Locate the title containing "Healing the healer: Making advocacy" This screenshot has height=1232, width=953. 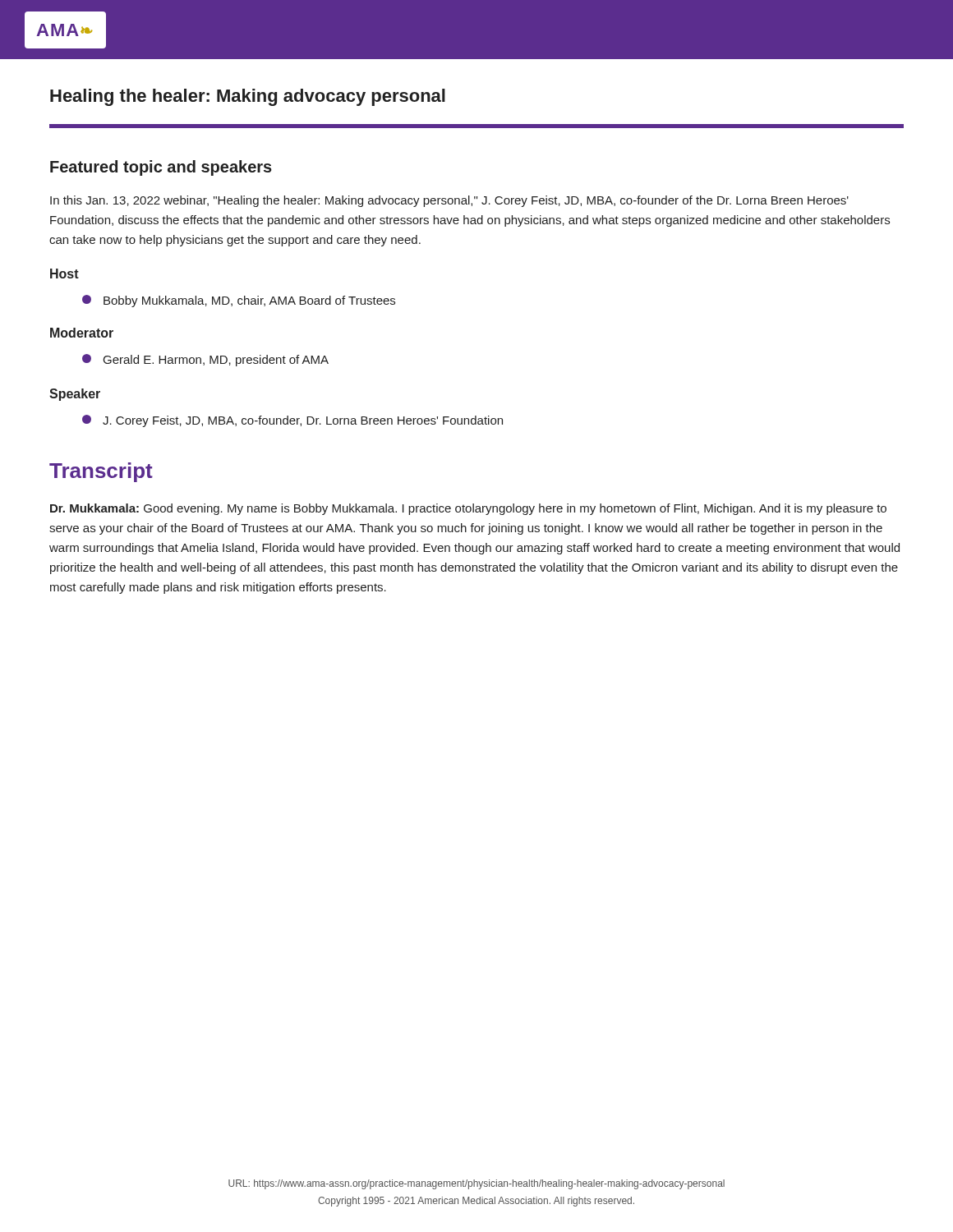coord(248,96)
